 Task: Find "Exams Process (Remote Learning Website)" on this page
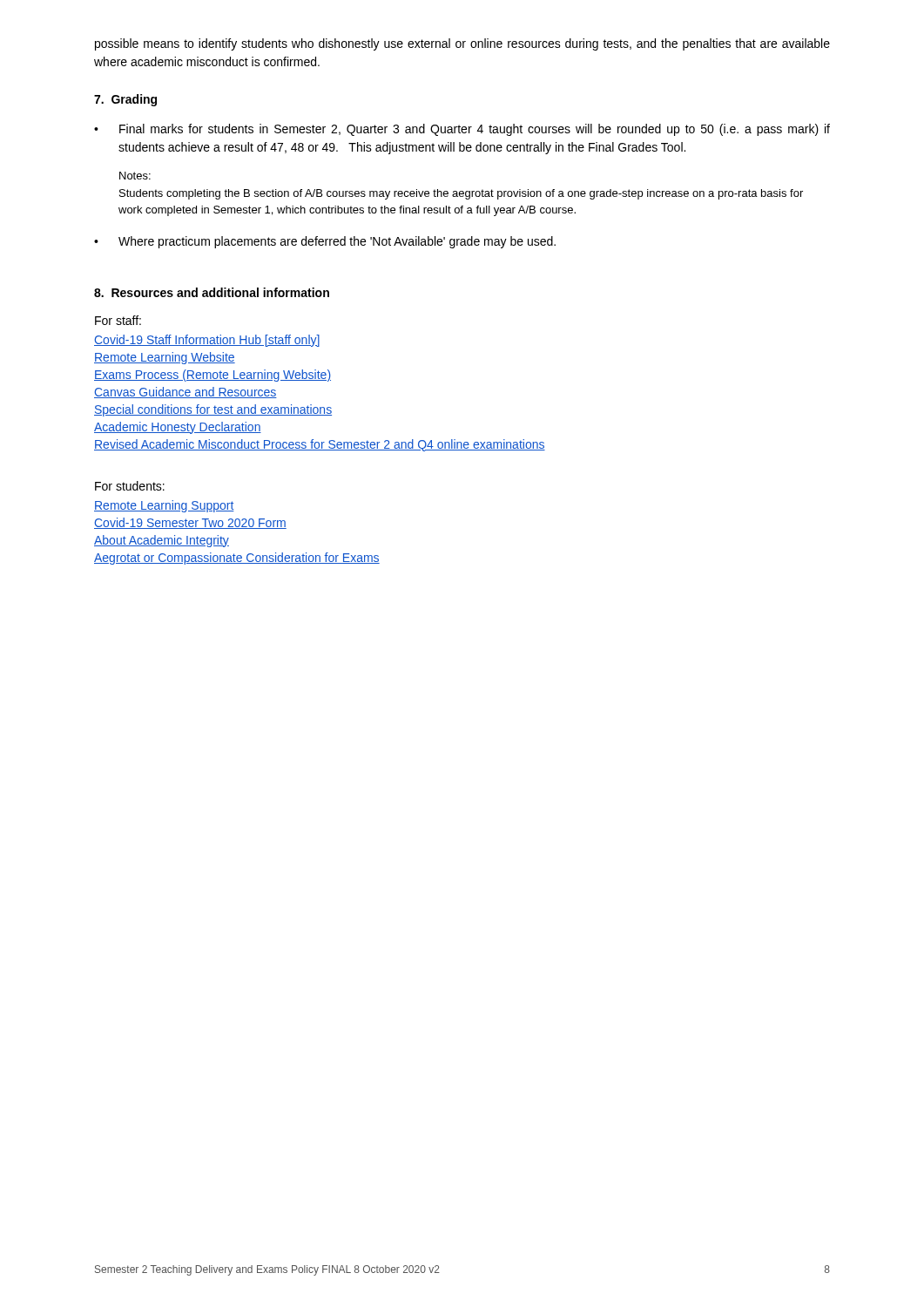[212, 376]
